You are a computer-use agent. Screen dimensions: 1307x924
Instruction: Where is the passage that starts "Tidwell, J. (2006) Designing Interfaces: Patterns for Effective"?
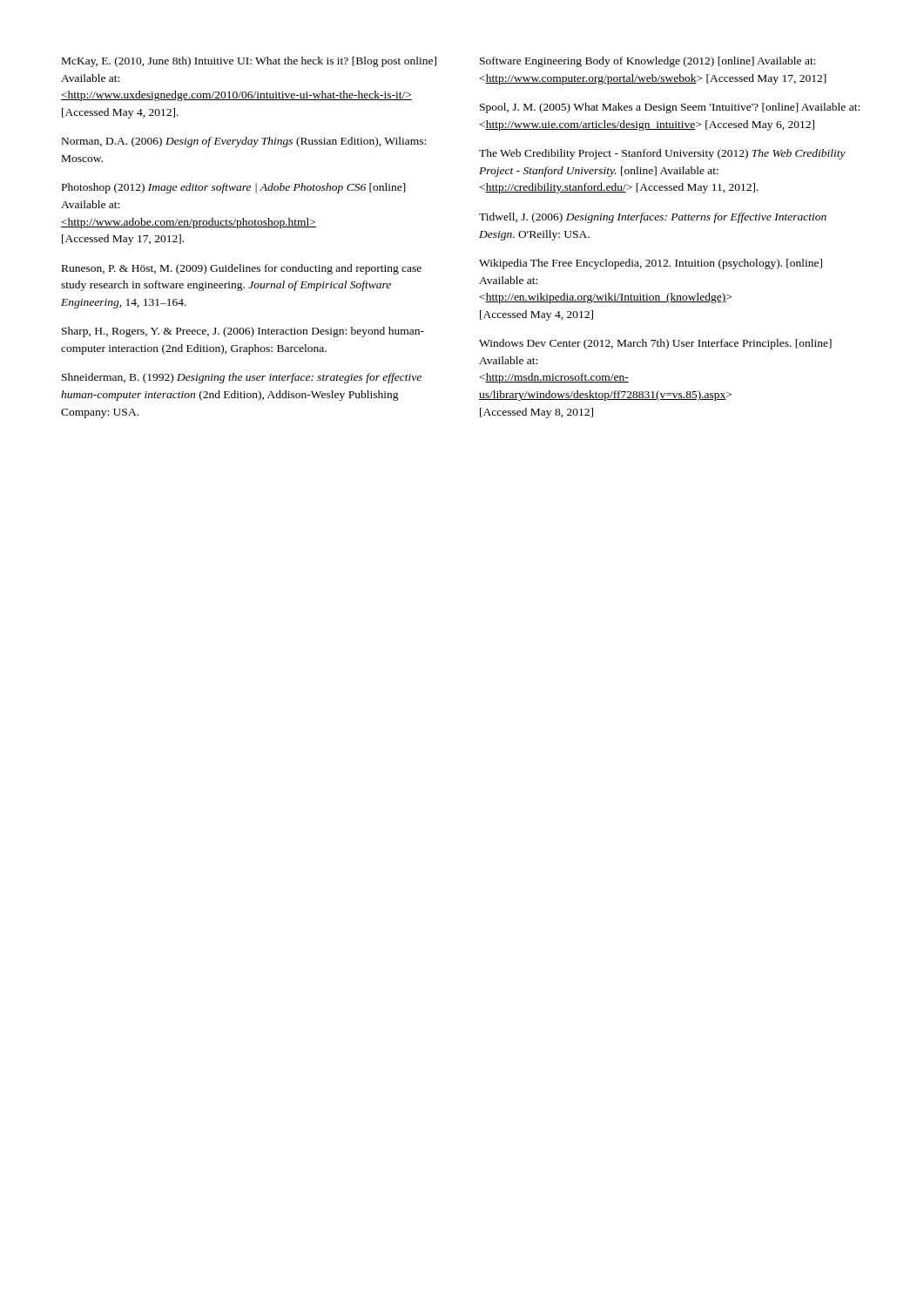[x=653, y=225]
